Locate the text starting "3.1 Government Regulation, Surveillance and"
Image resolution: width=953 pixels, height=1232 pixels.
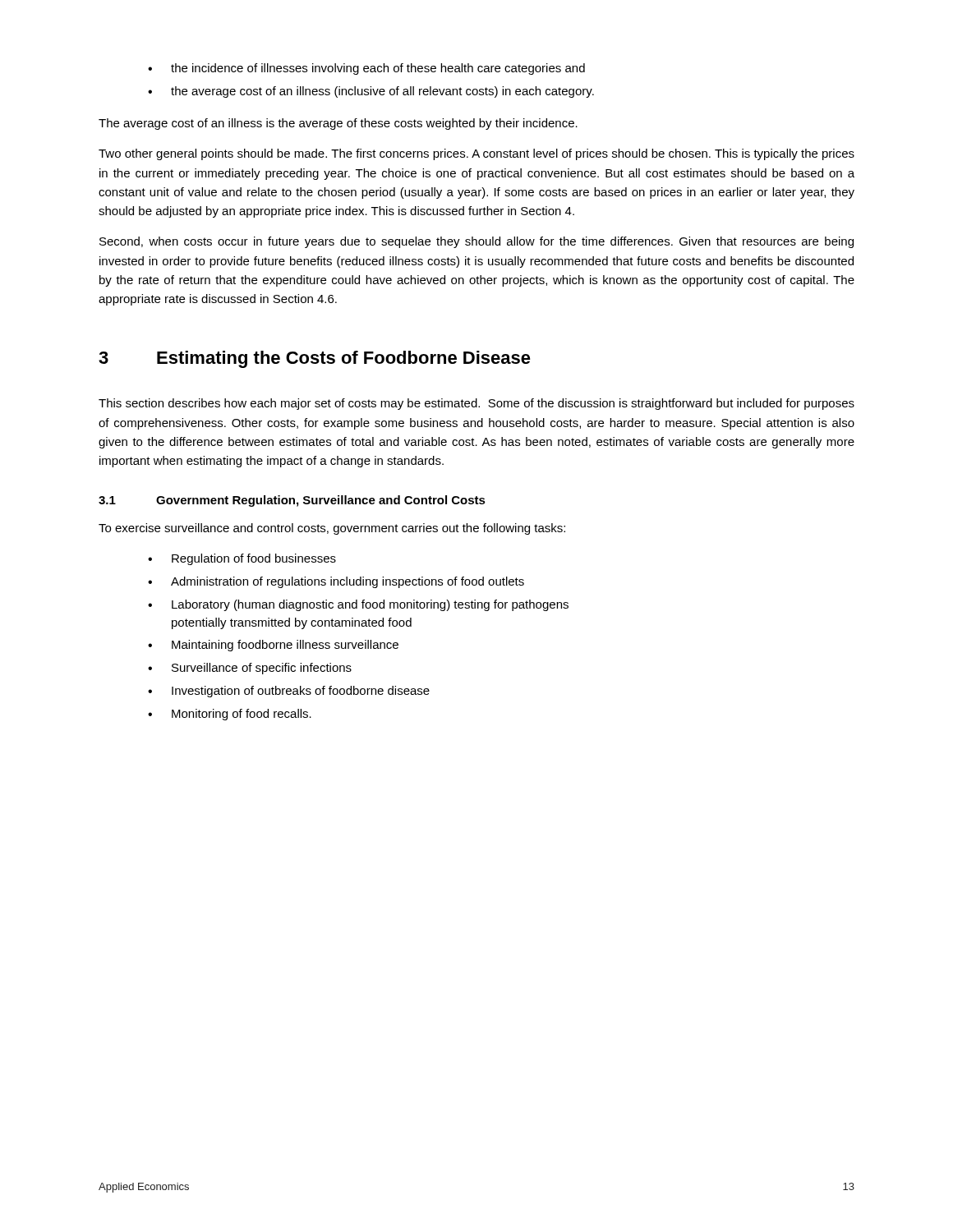tap(292, 500)
